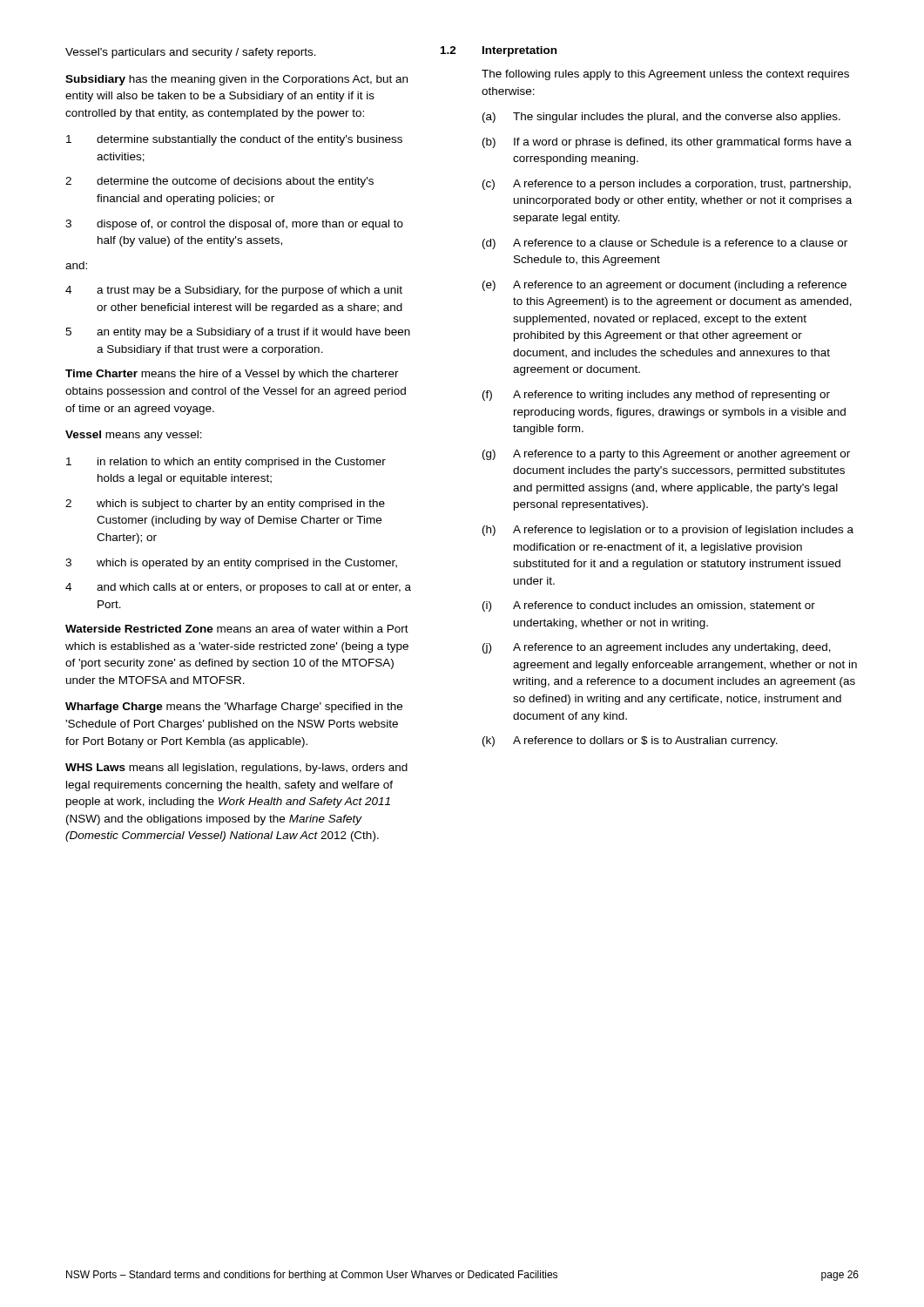Find the text starting "1 in relation to which an entity"

[240, 470]
